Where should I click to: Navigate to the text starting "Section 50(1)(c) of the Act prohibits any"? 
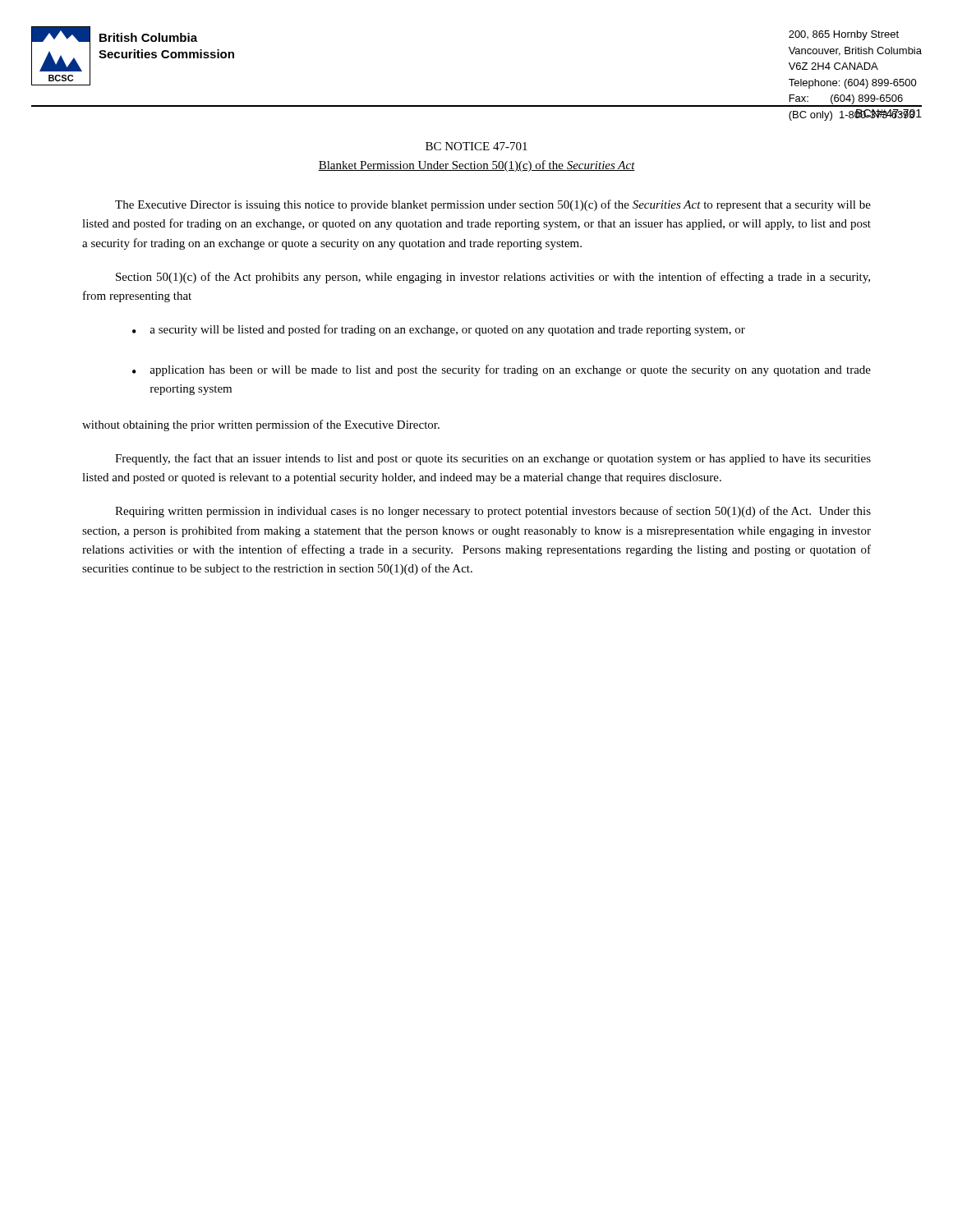tap(476, 286)
